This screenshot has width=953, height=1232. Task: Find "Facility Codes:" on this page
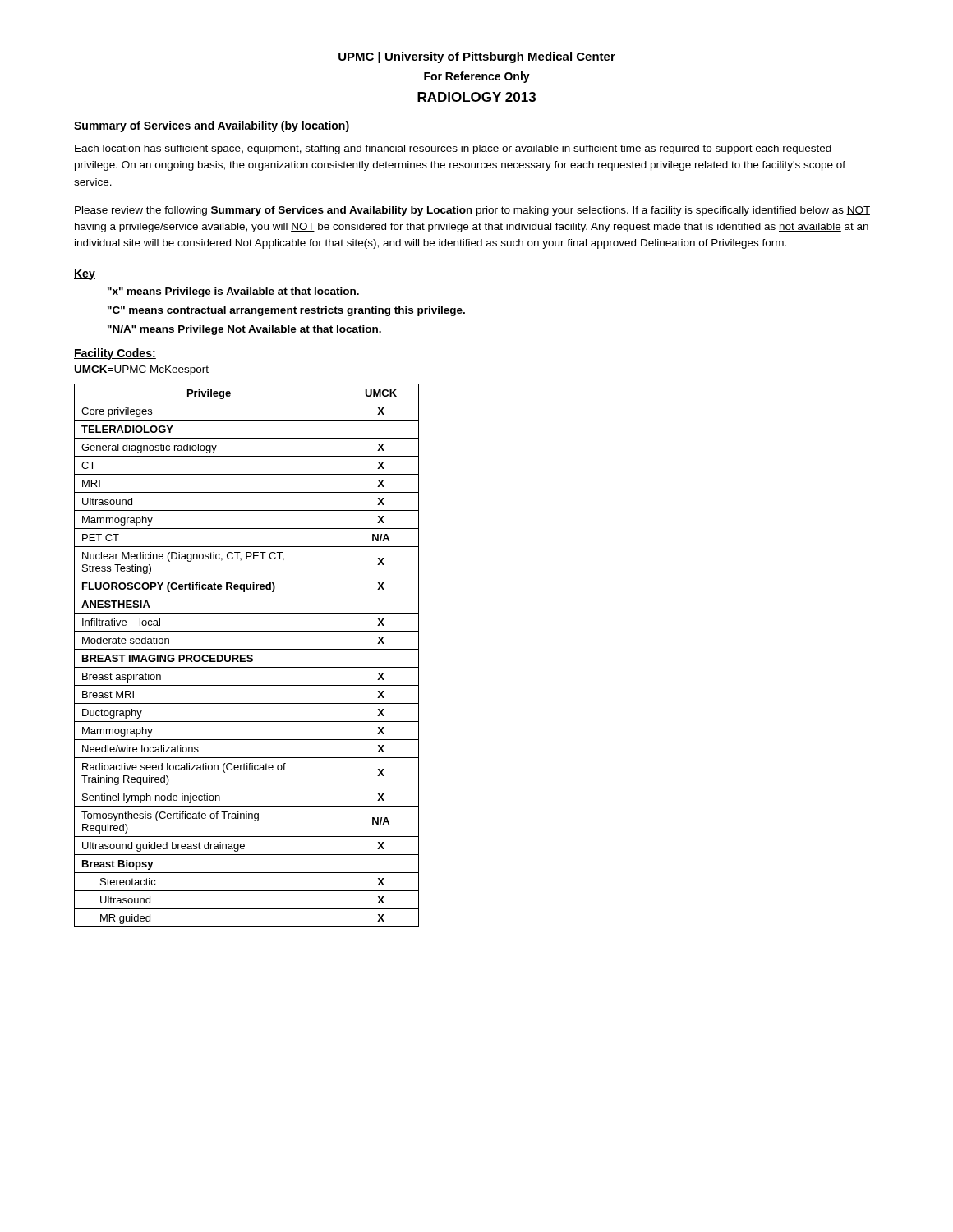(x=115, y=353)
